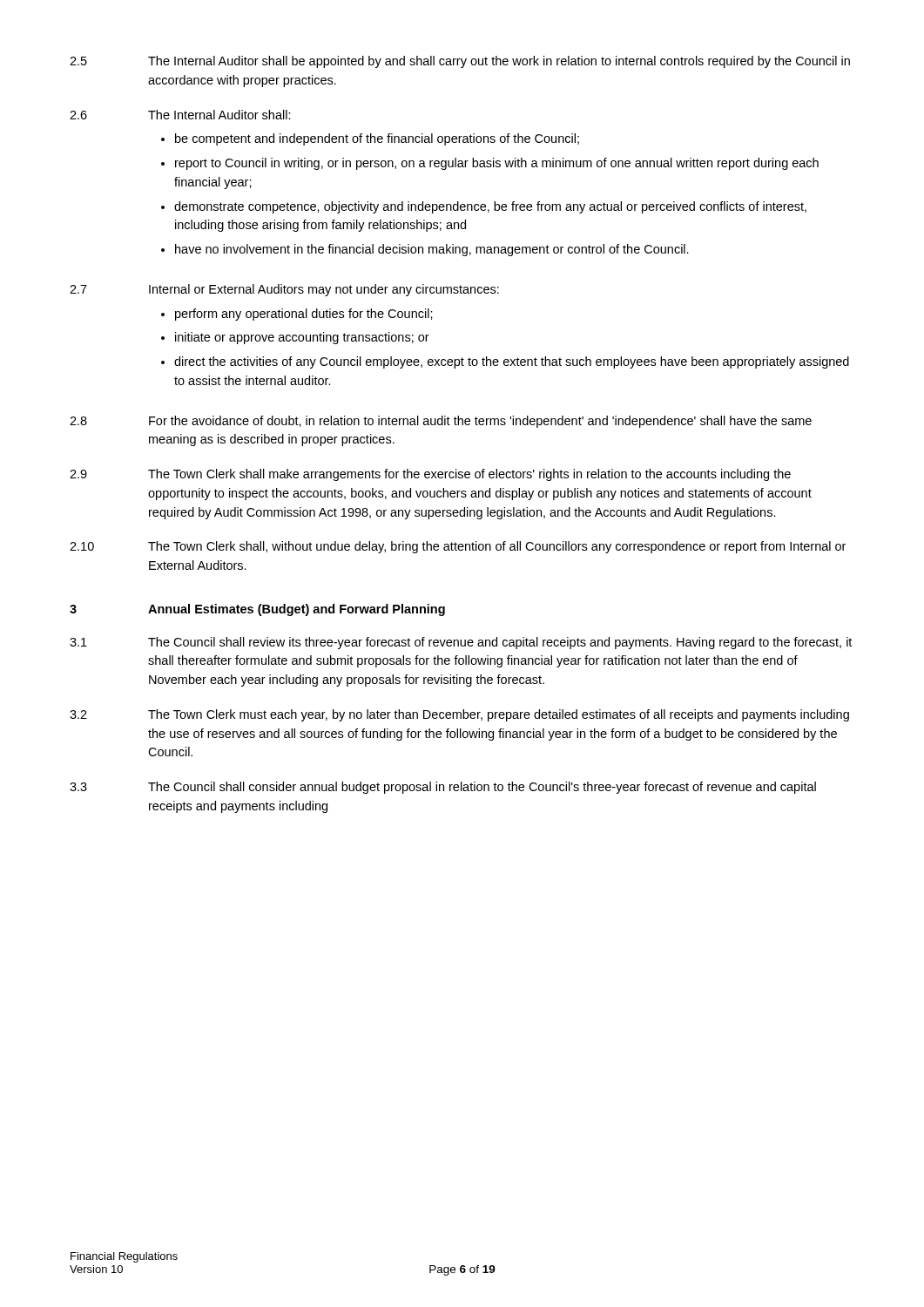Find the element starting "2.10 The Town Clerk shall, without"

(462, 557)
